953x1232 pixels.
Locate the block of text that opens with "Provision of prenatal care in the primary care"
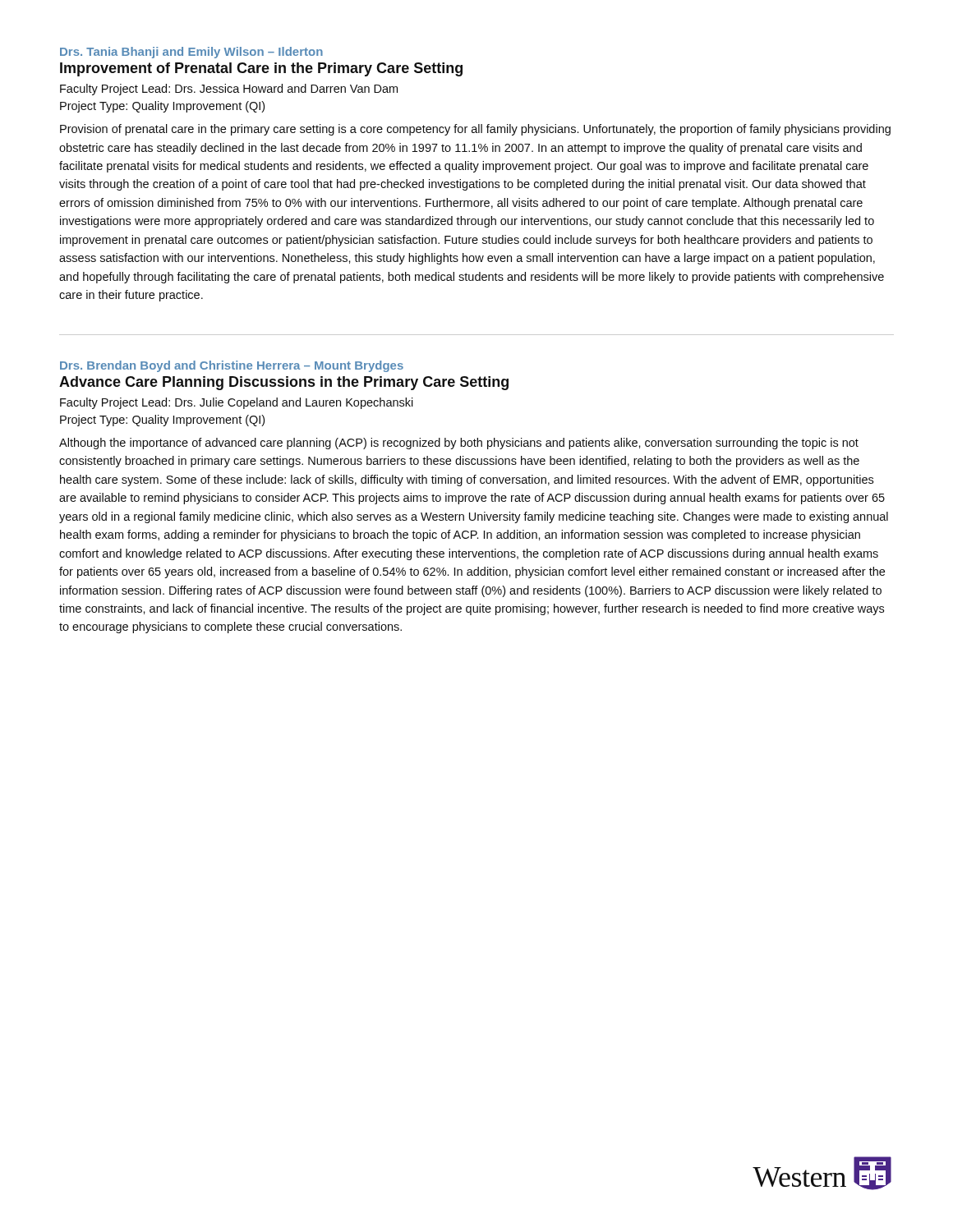pos(475,212)
